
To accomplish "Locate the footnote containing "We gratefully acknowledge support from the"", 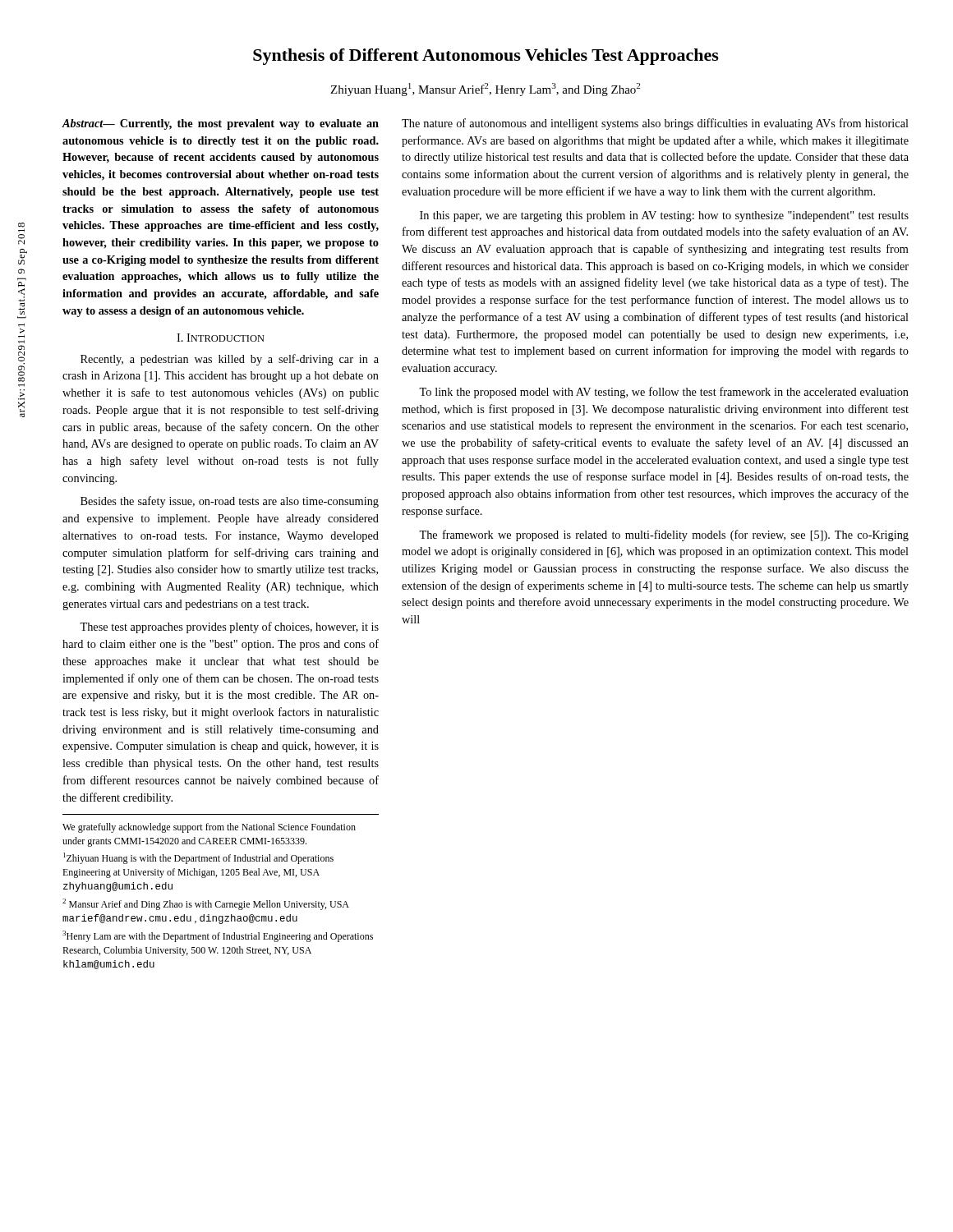I will click(221, 897).
